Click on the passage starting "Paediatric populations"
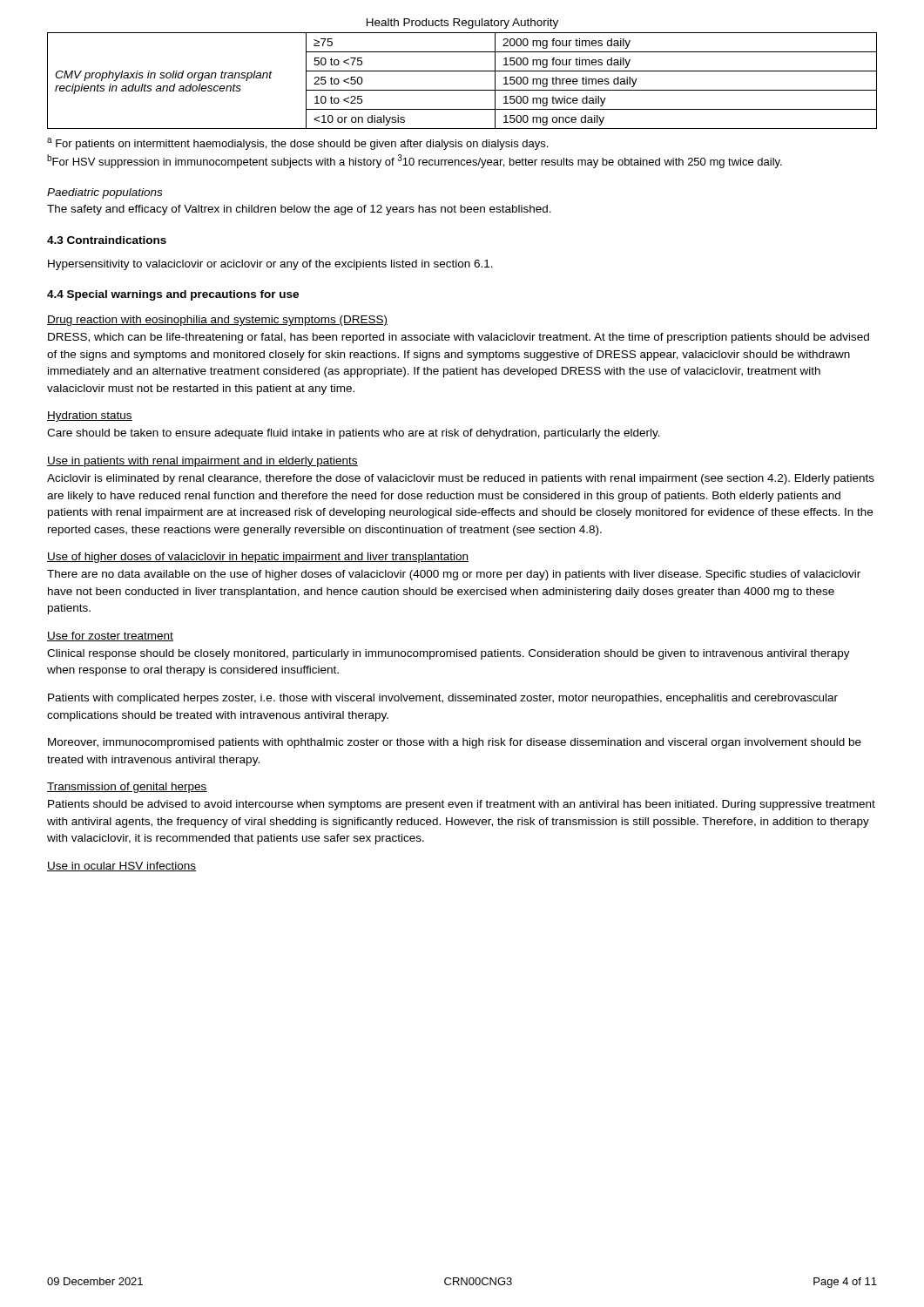 click(x=105, y=192)
